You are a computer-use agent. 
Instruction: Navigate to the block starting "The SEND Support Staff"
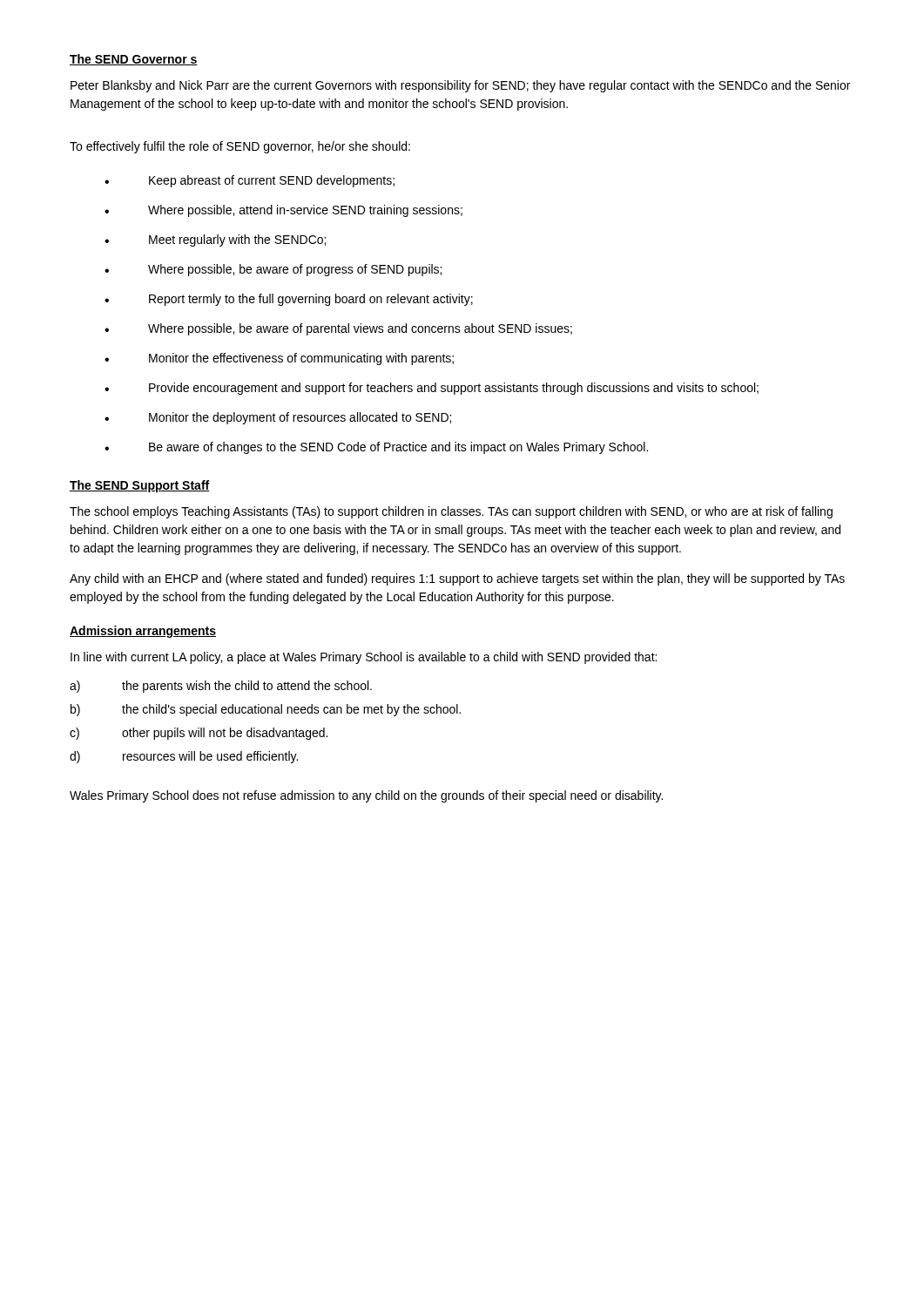pyautogui.click(x=139, y=485)
